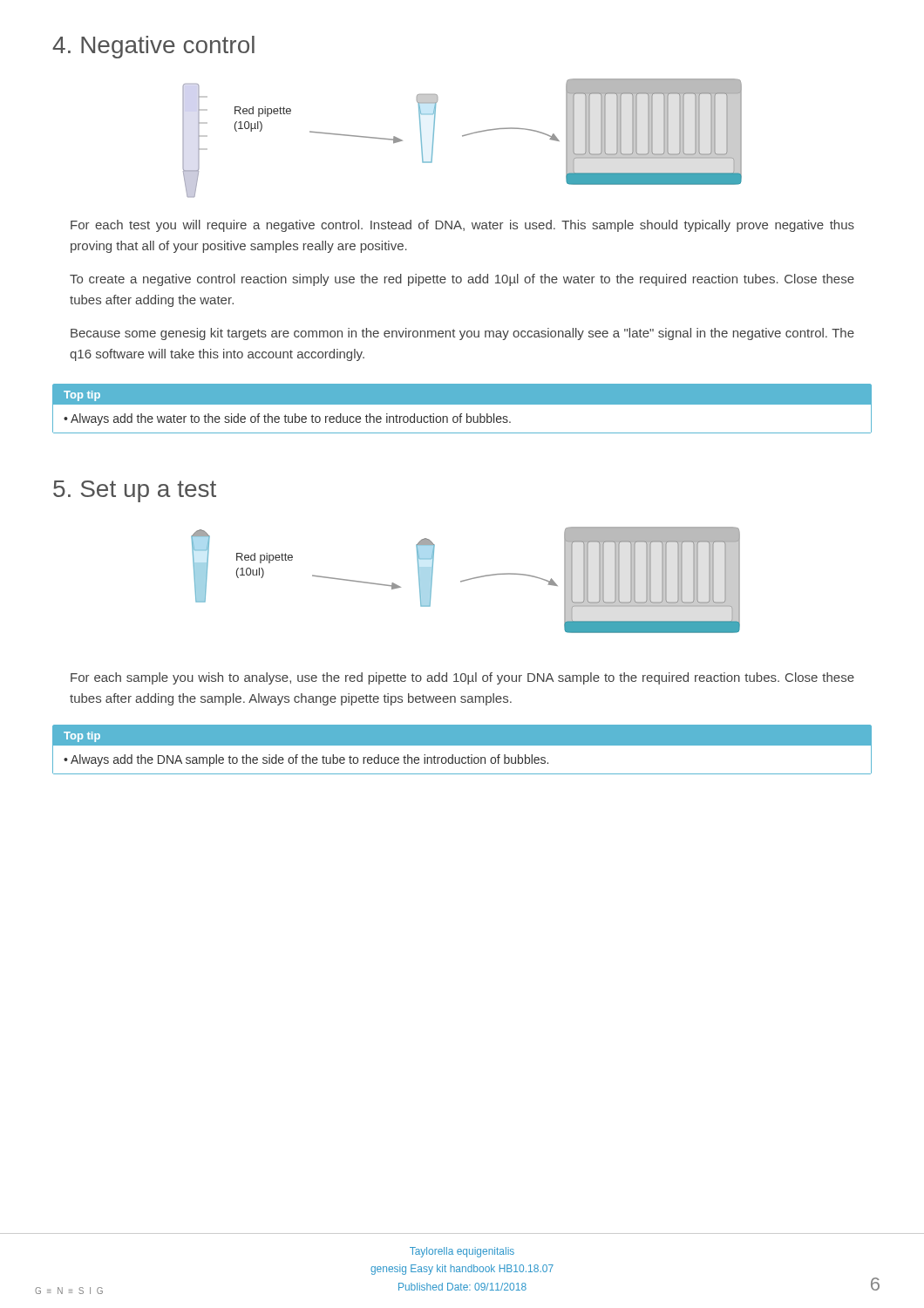Point to the block starting "For each test you will require"
Viewport: 924px width, 1308px height.
(x=462, y=235)
